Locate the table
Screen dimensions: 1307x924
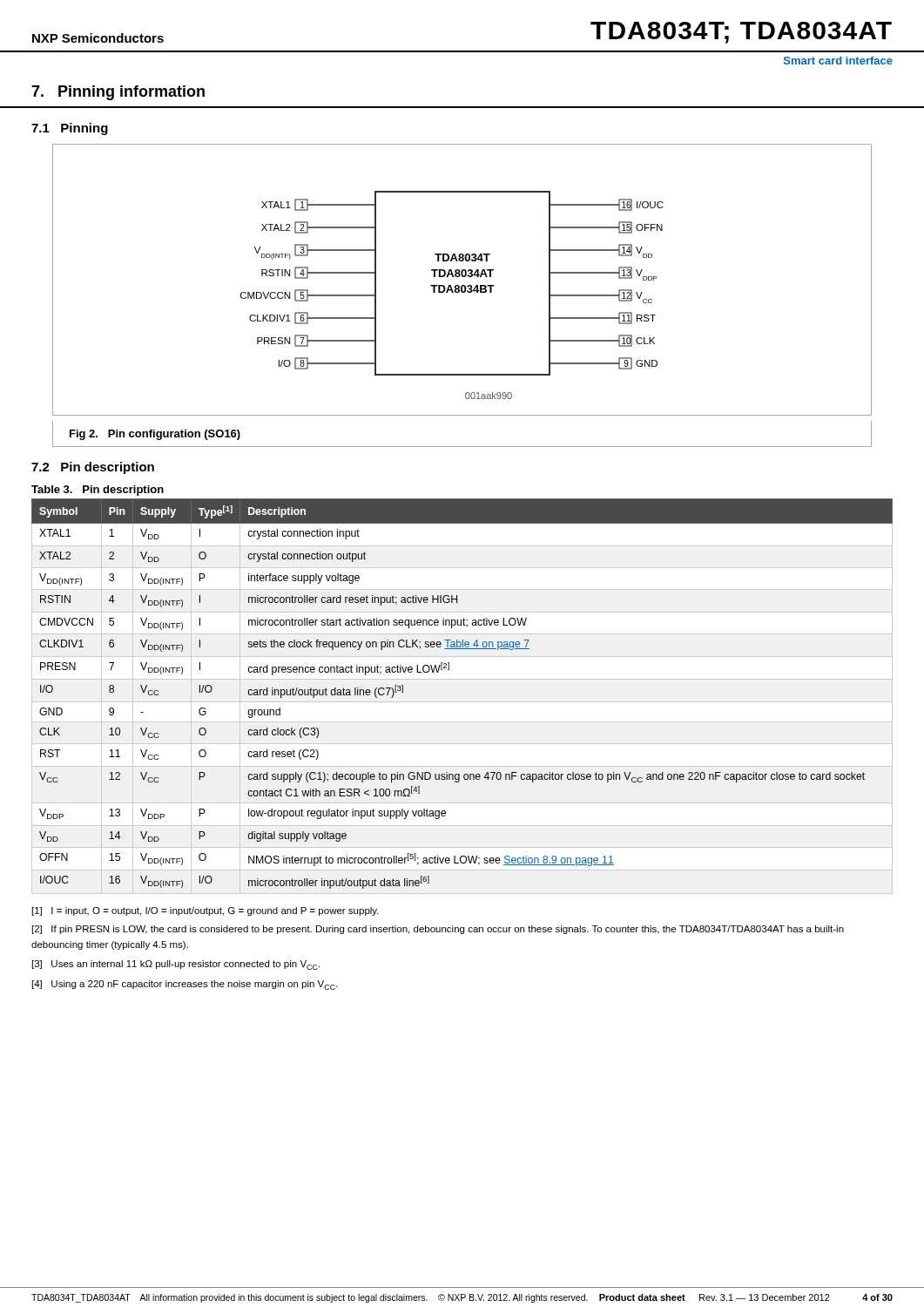(462, 696)
